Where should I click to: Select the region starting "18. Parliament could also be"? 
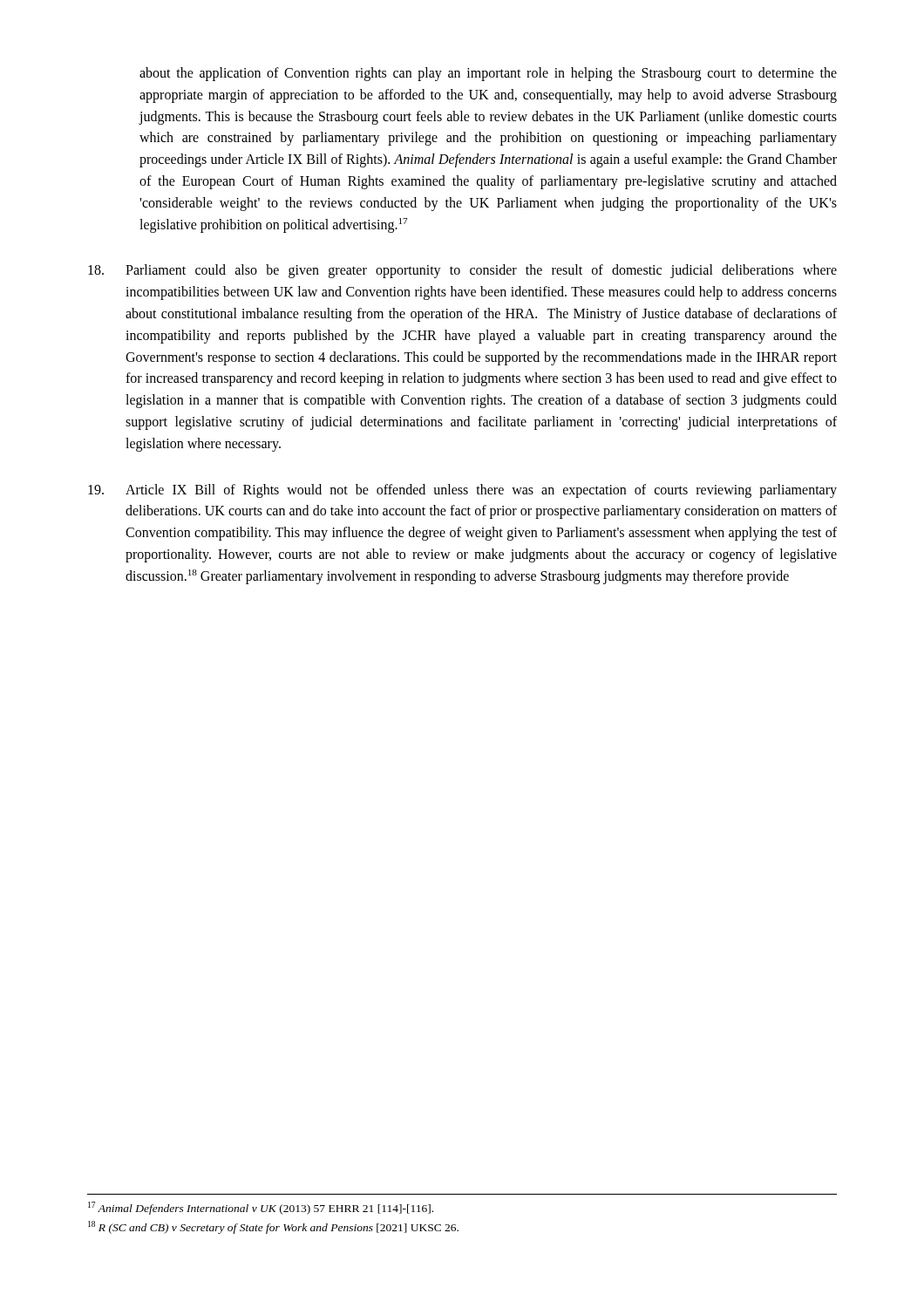click(462, 357)
